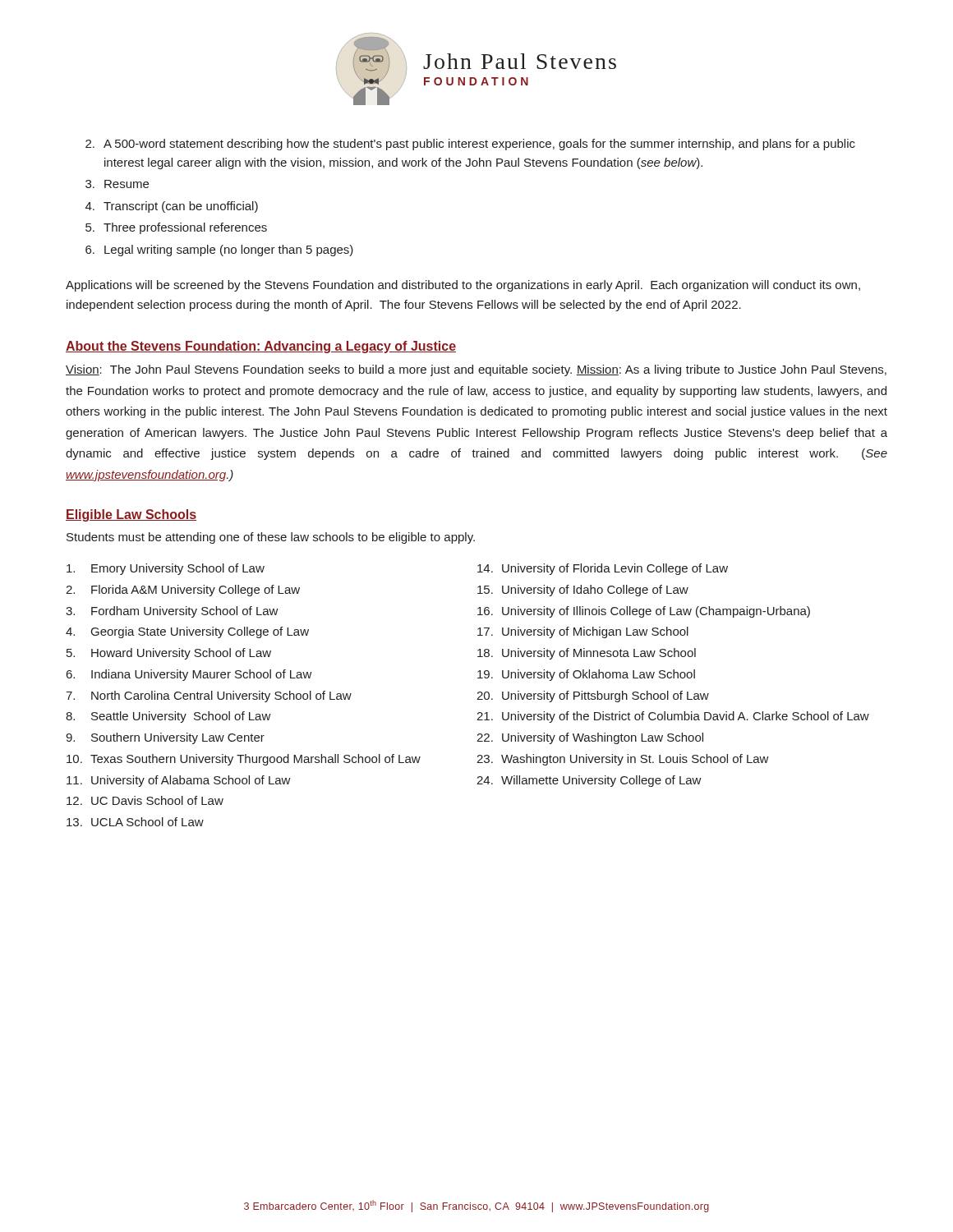Find the block on this page that starts "10. Texas Southern University Thurgood Marshall"

(243, 759)
